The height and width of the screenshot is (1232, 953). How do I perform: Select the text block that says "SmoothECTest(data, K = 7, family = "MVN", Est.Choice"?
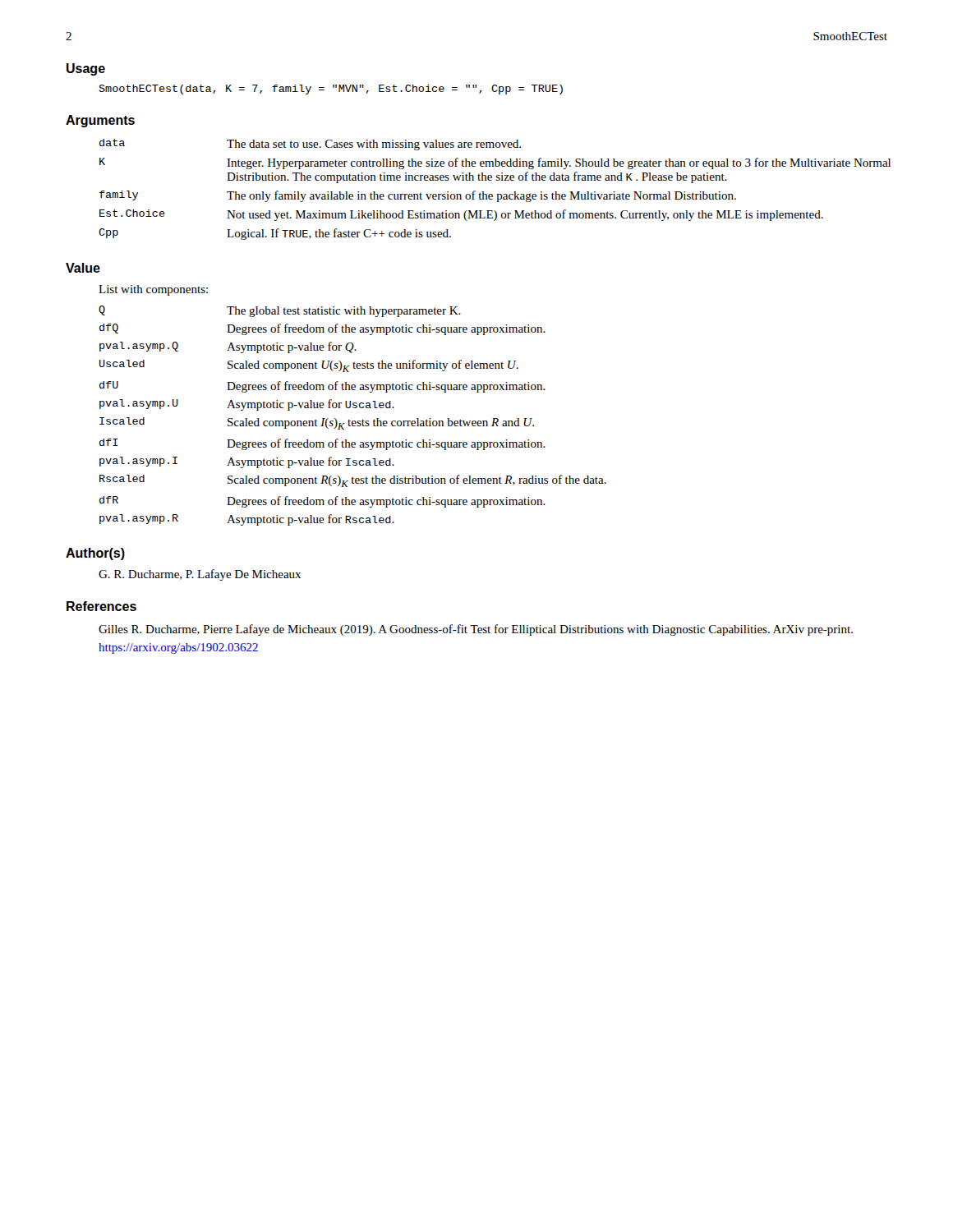[x=332, y=89]
